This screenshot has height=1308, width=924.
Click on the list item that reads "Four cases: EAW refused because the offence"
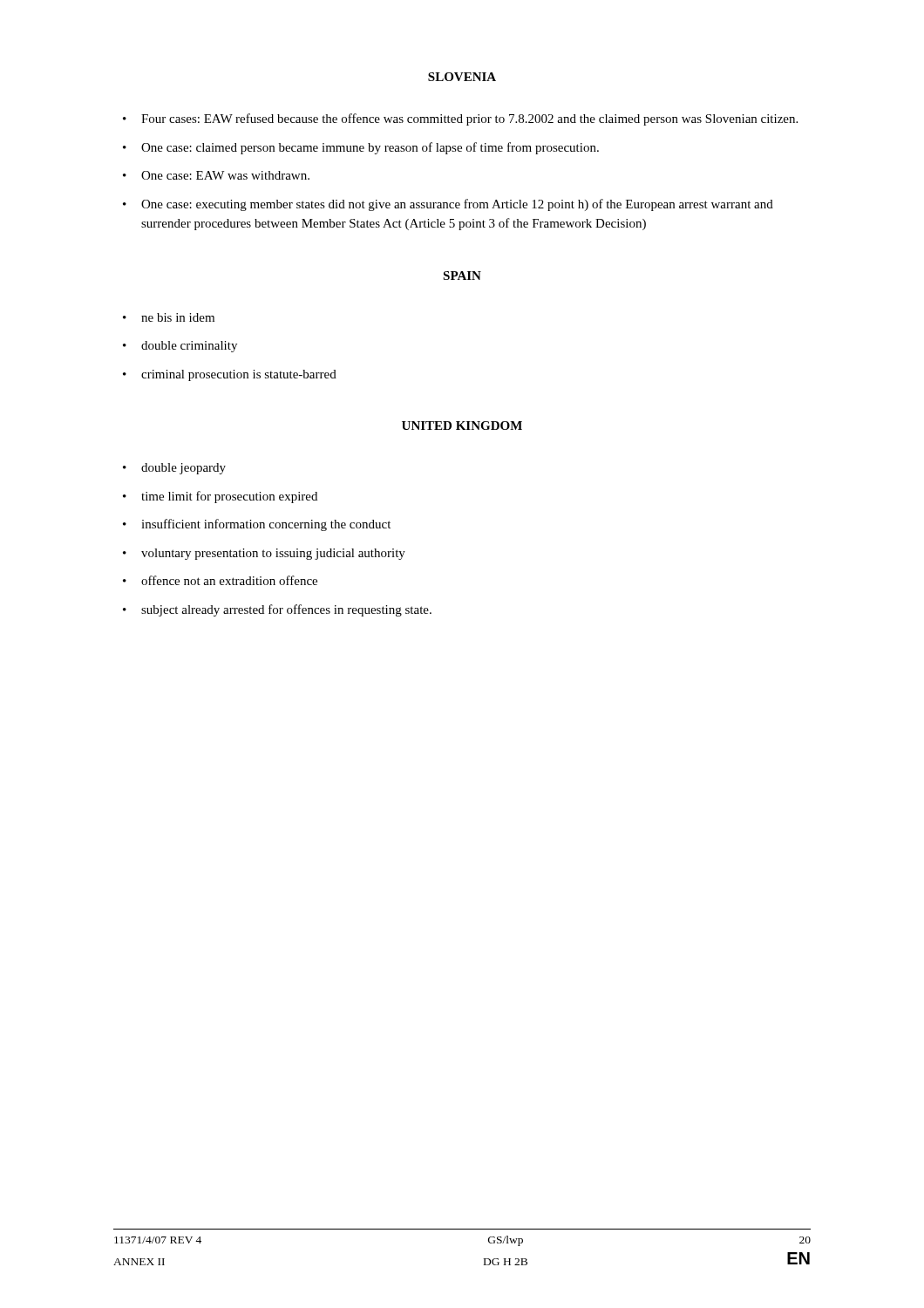462,119
